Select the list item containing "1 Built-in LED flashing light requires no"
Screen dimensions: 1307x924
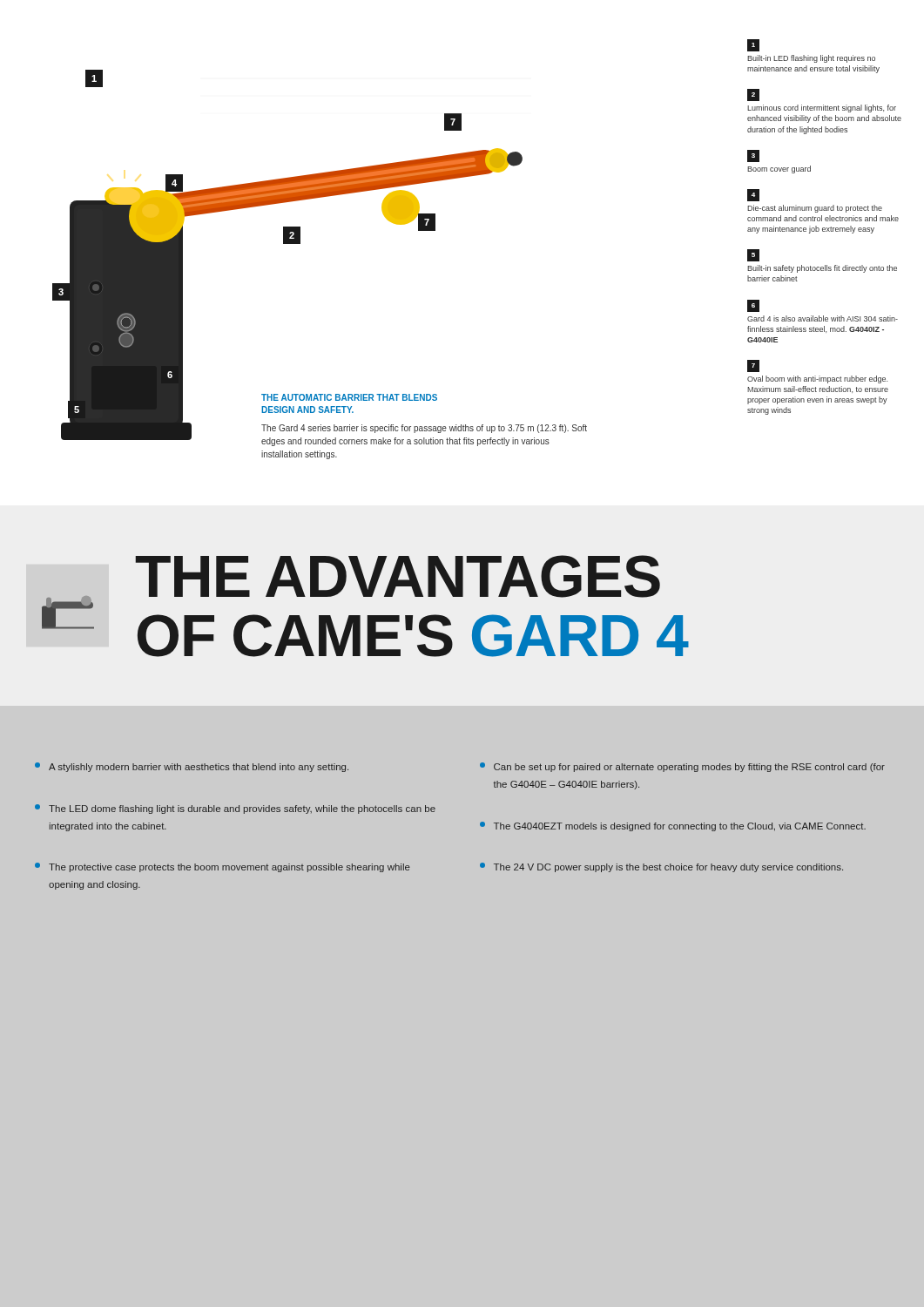(828, 57)
